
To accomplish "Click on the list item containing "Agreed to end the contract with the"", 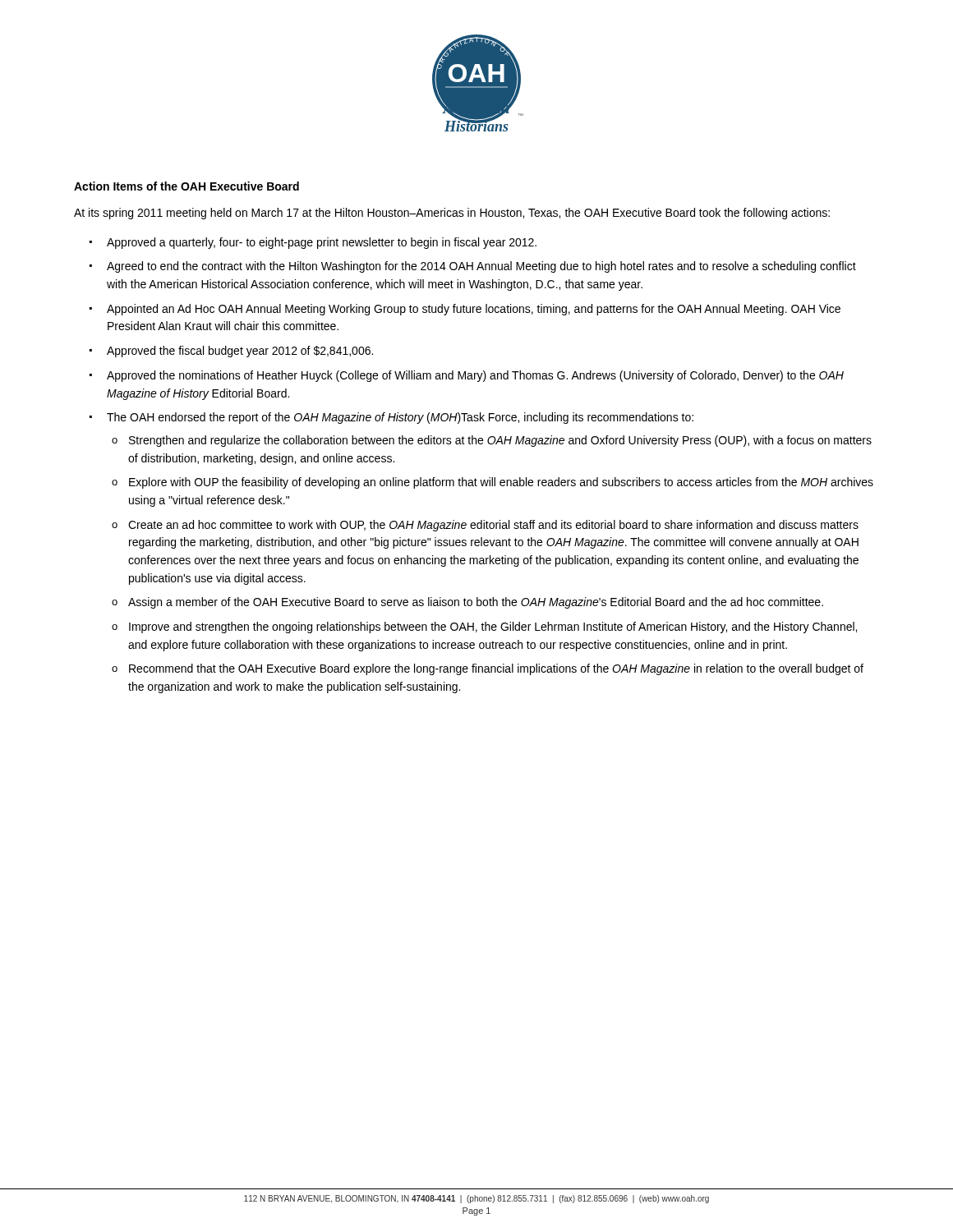I will (x=484, y=276).
